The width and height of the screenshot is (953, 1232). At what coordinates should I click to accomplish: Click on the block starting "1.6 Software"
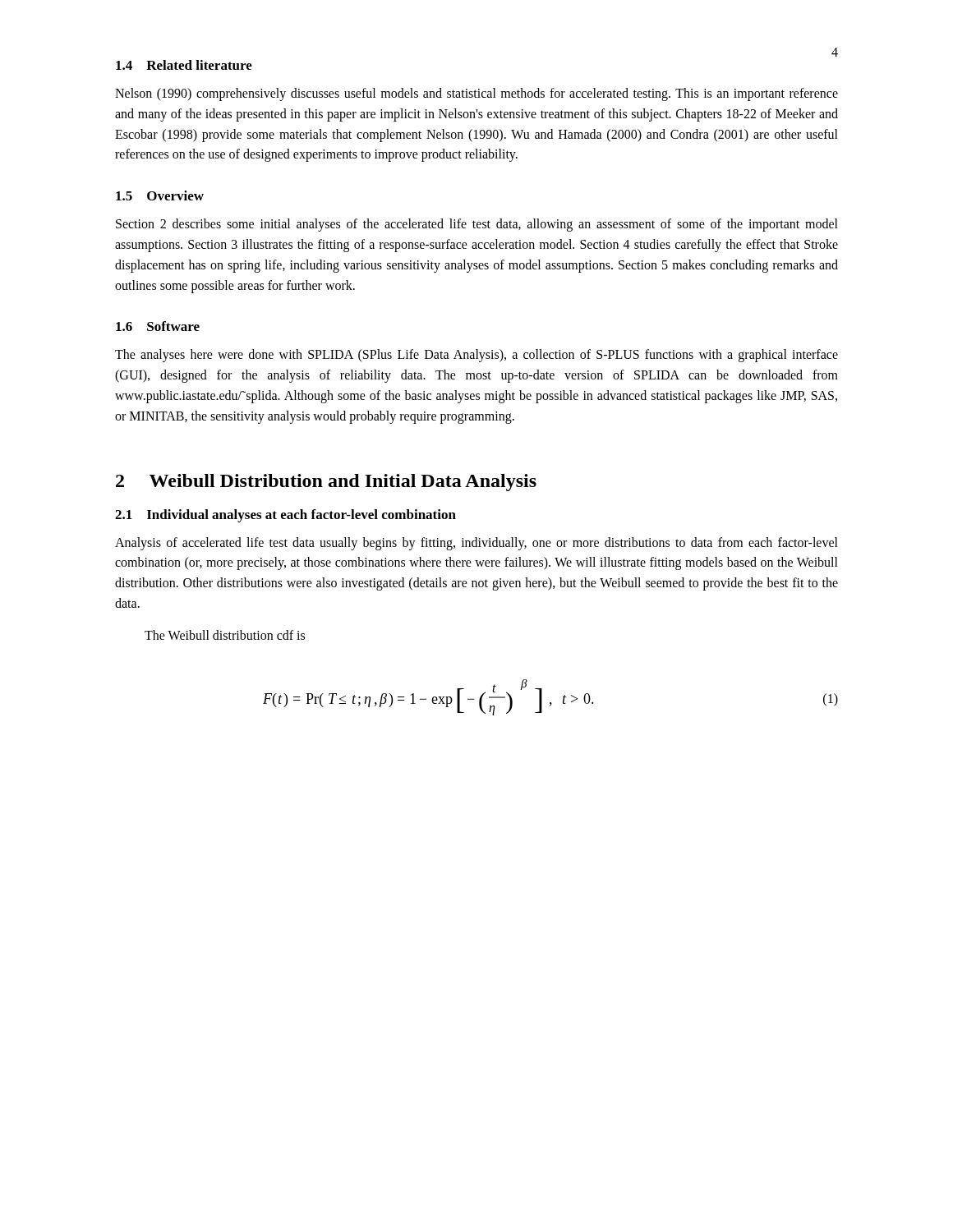click(x=157, y=327)
